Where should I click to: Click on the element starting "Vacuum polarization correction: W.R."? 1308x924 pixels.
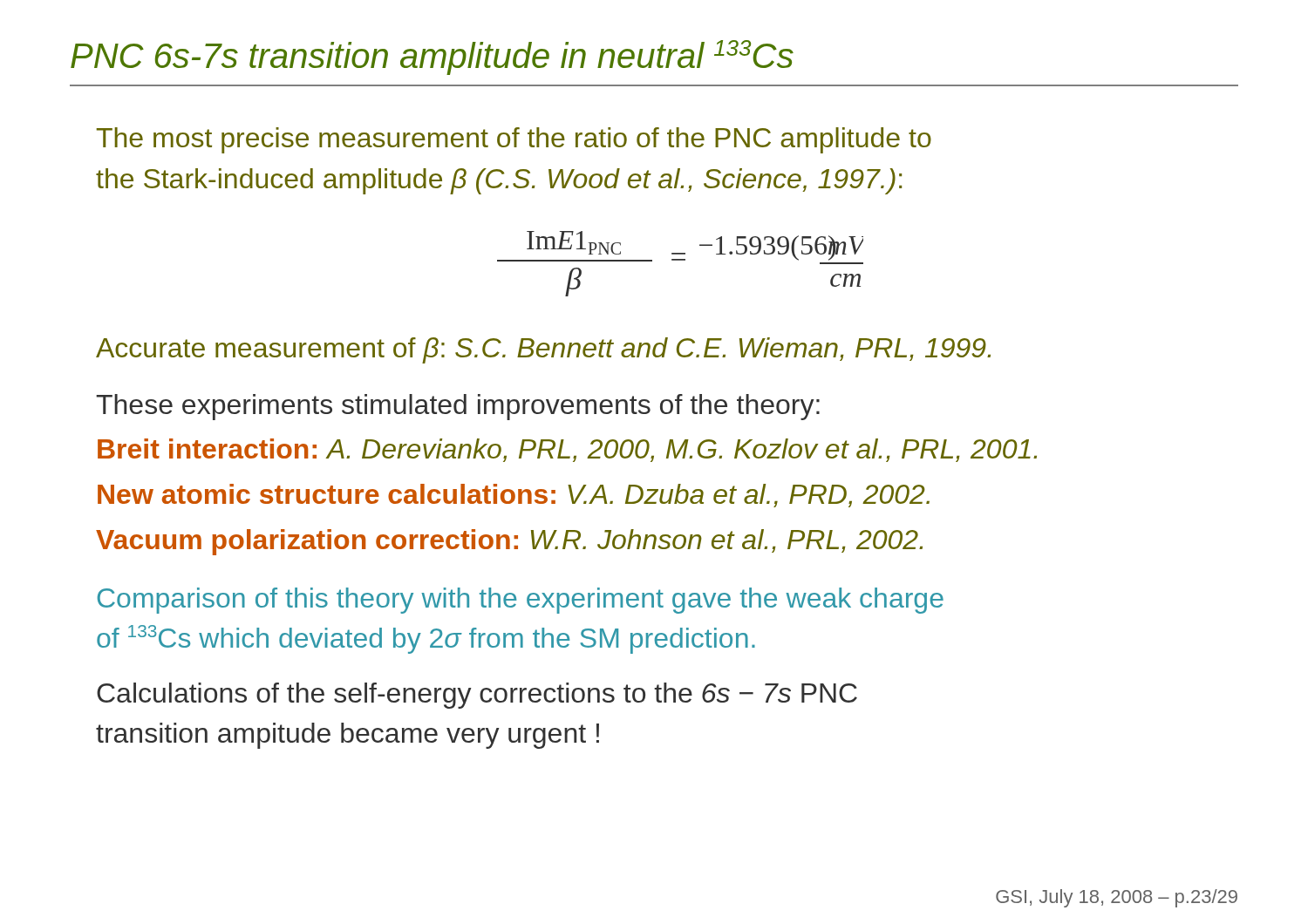(511, 539)
